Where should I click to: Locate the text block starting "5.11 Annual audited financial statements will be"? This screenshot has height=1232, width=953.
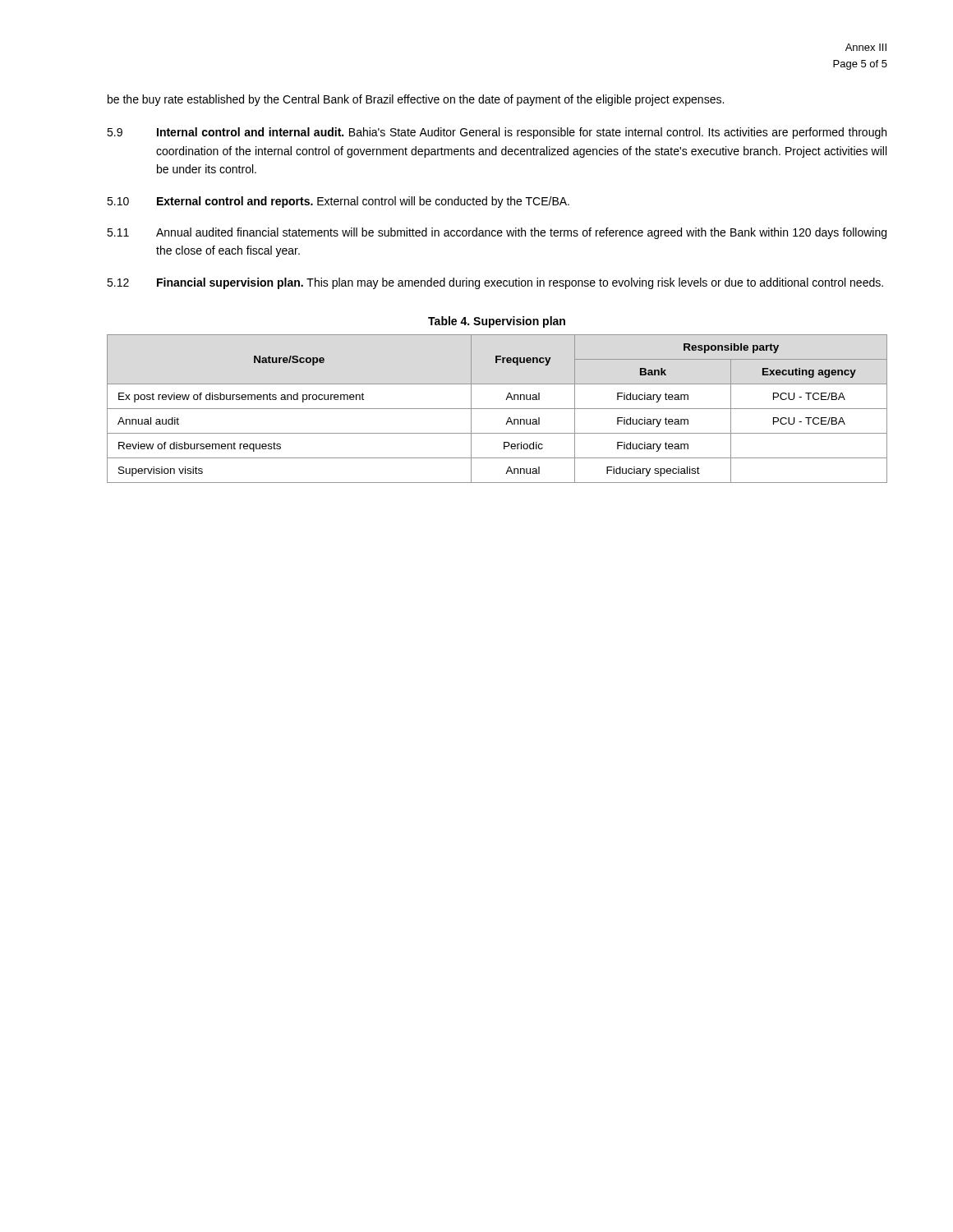point(497,242)
